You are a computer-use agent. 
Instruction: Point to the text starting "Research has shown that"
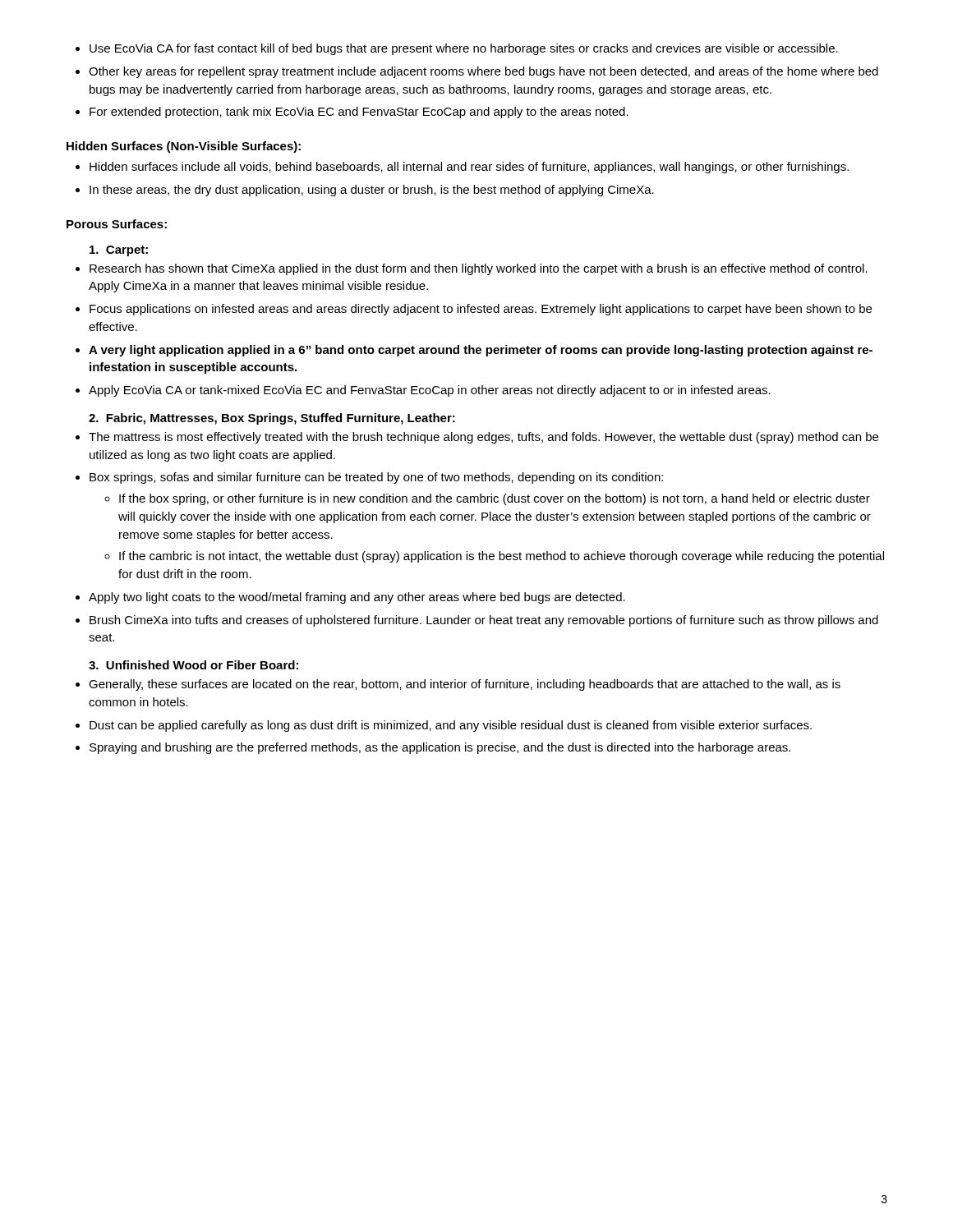pyautogui.click(x=478, y=277)
